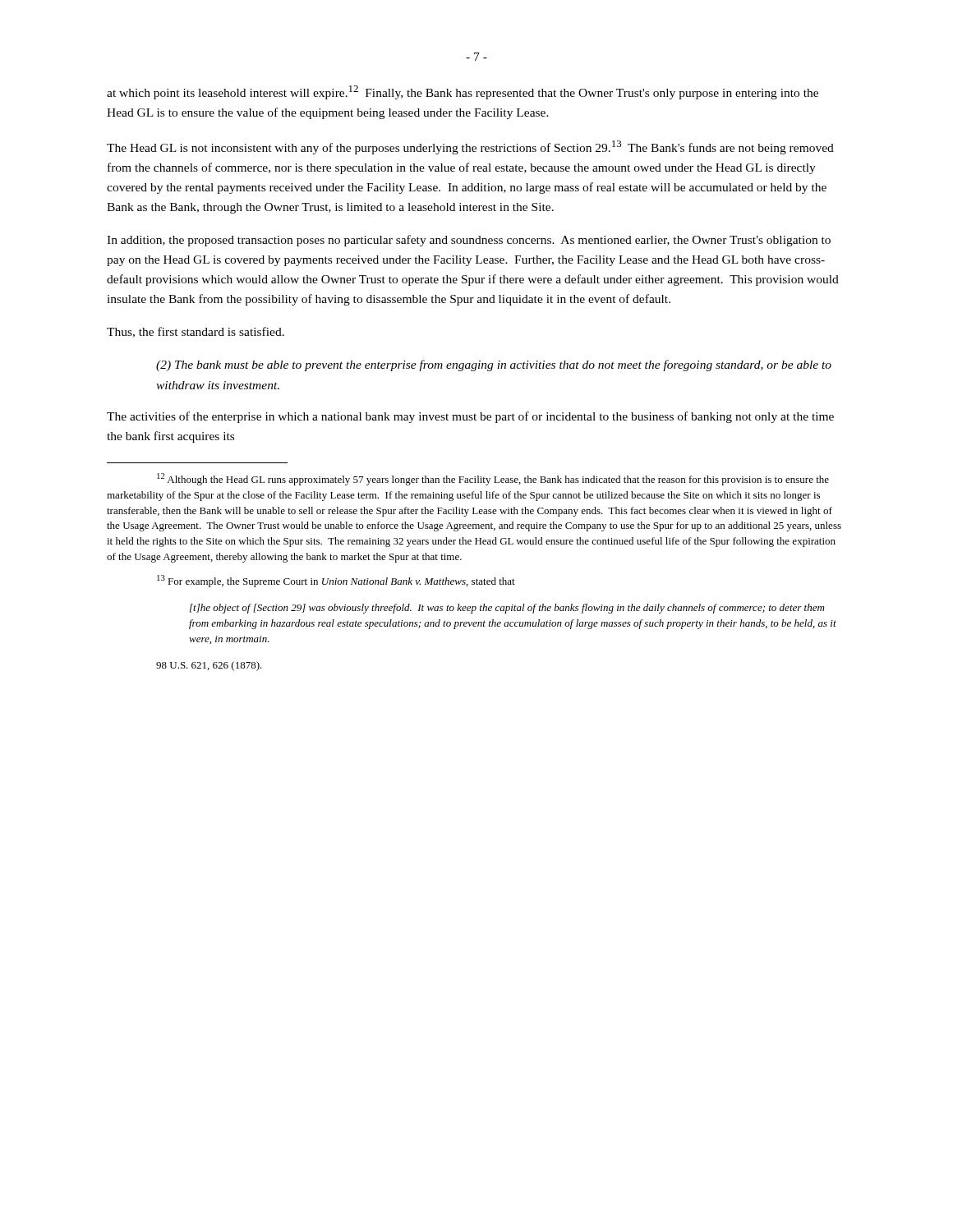The image size is (953, 1232).
Task: Navigate to the text block starting "The Head GL is not"
Action: point(476,176)
